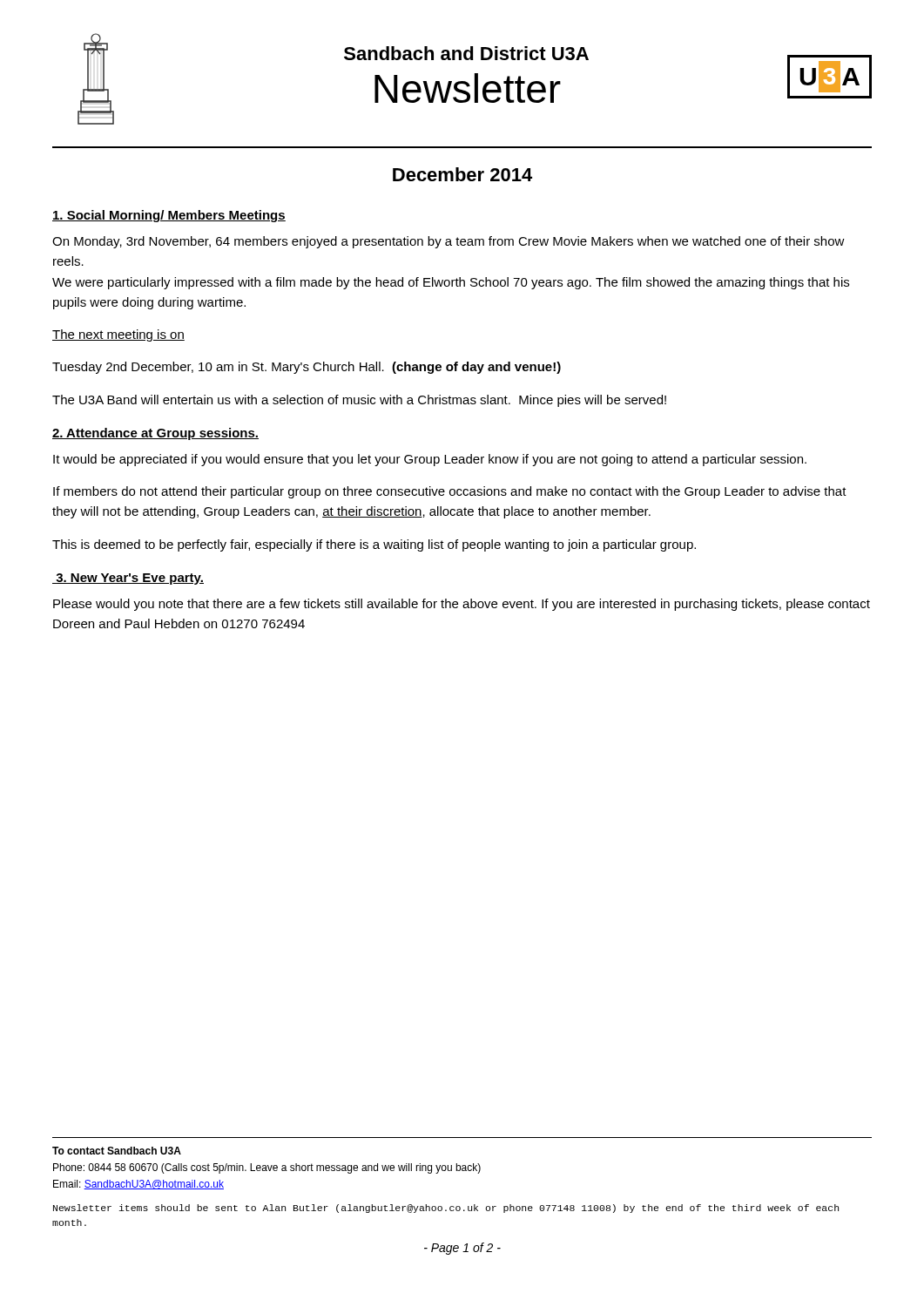Select the text block starting "Please would you note that there are"
The image size is (924, 1307).
point(461,613)
